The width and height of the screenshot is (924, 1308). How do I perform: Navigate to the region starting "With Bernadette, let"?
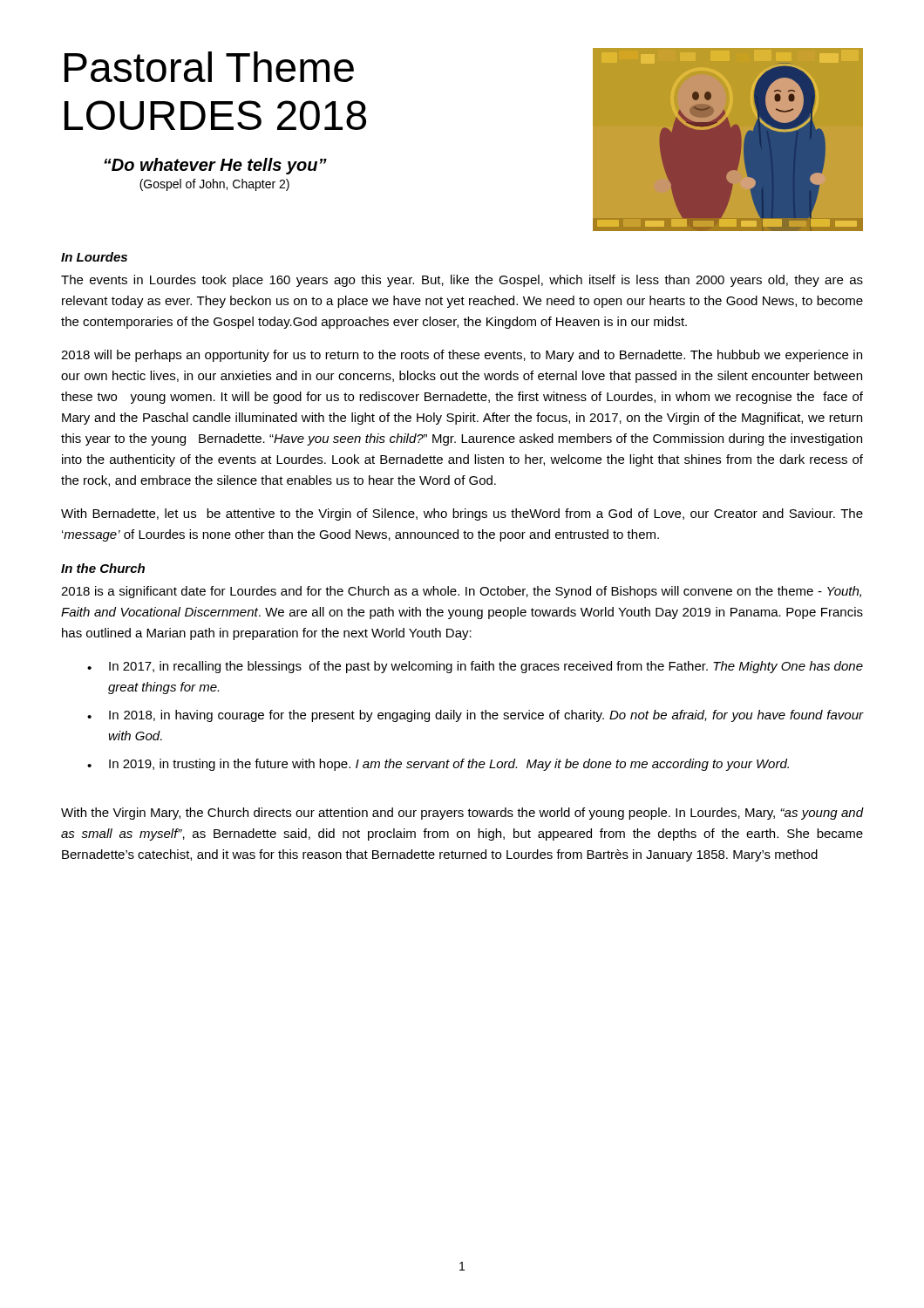click(462, 524)
